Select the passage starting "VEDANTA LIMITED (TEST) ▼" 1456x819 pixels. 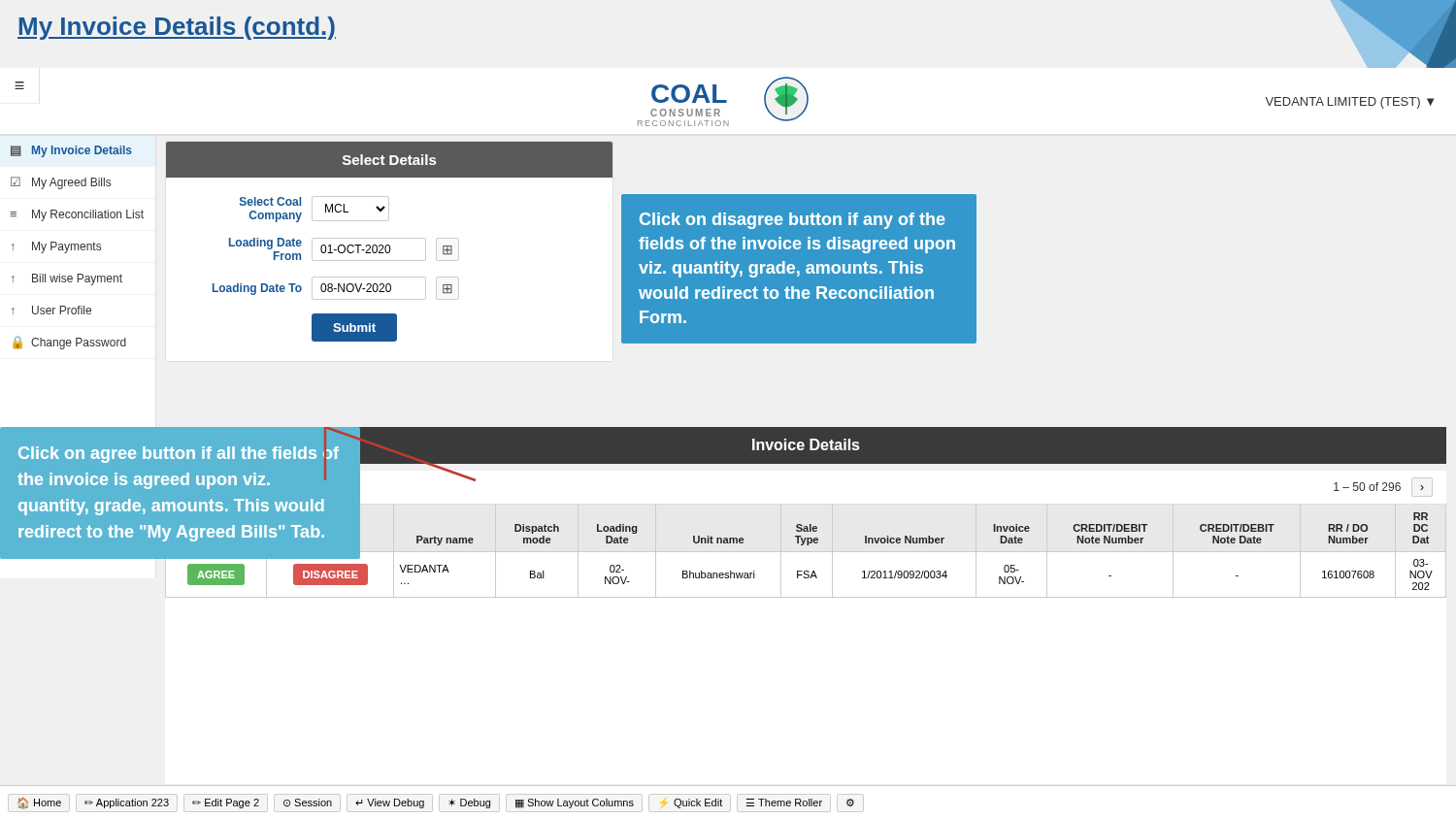coord(1351,101)
